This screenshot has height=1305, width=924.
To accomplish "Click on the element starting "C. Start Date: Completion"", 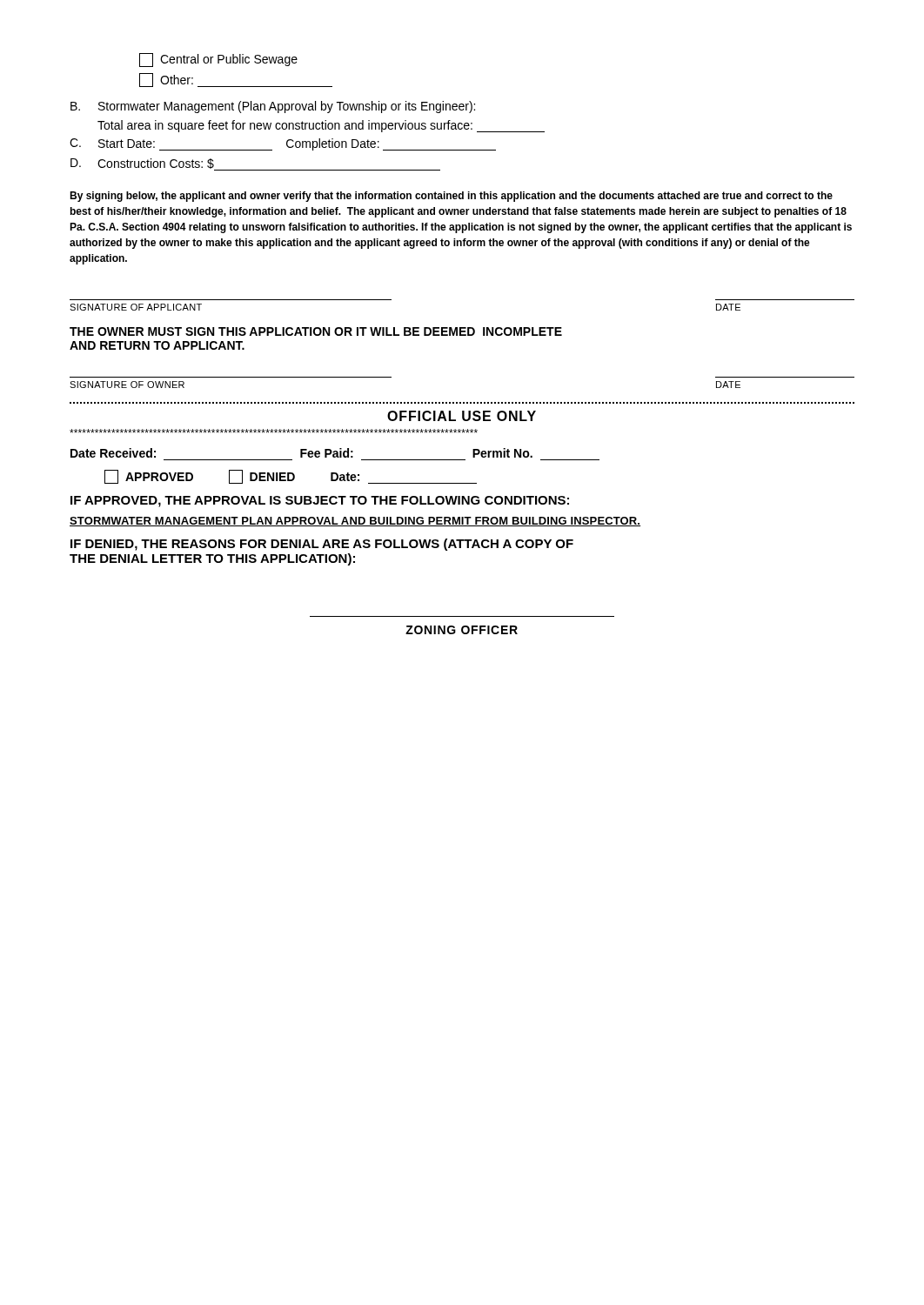I will coord(462,143).
